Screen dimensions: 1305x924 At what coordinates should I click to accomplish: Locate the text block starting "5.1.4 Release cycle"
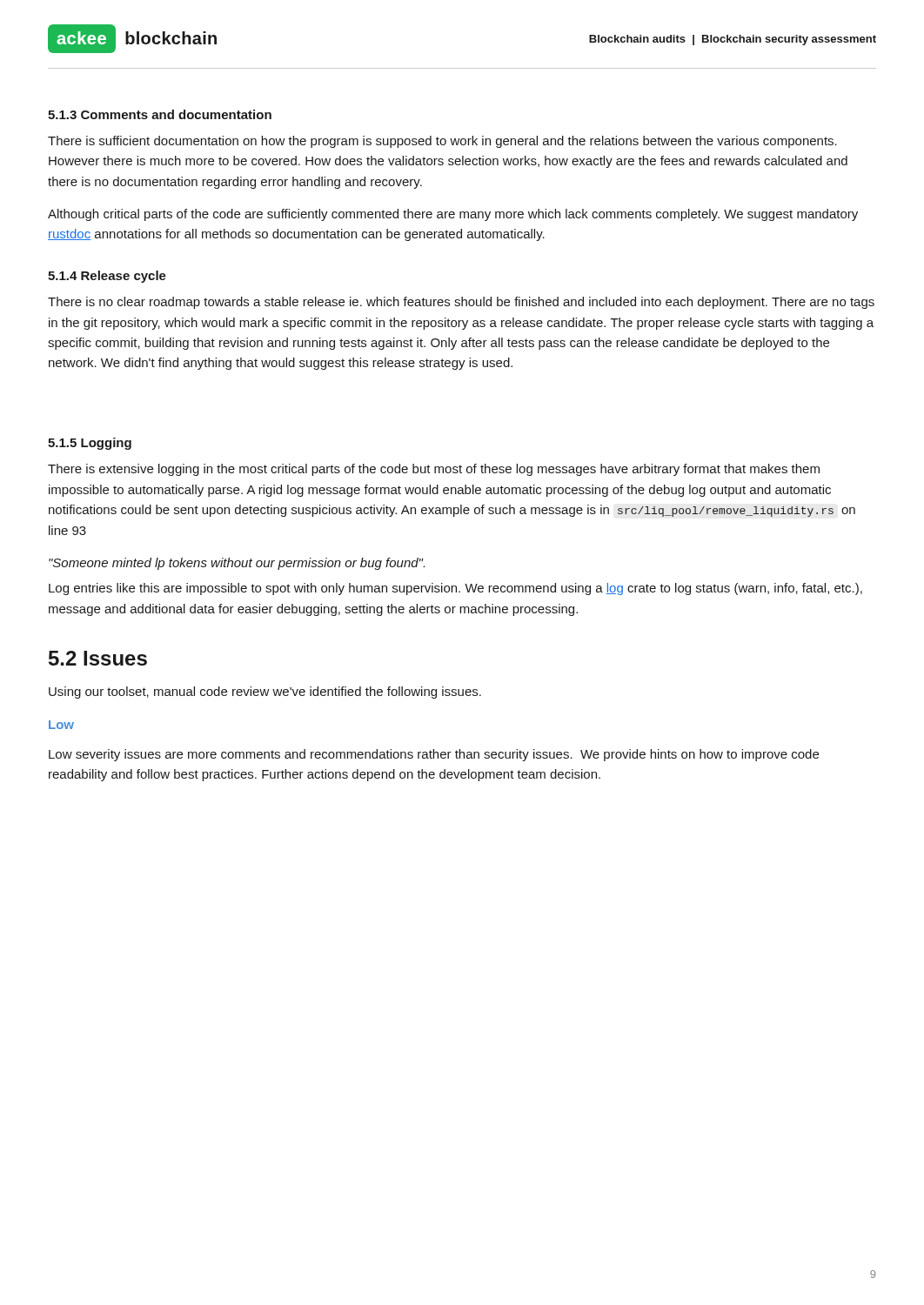(107, 276)
